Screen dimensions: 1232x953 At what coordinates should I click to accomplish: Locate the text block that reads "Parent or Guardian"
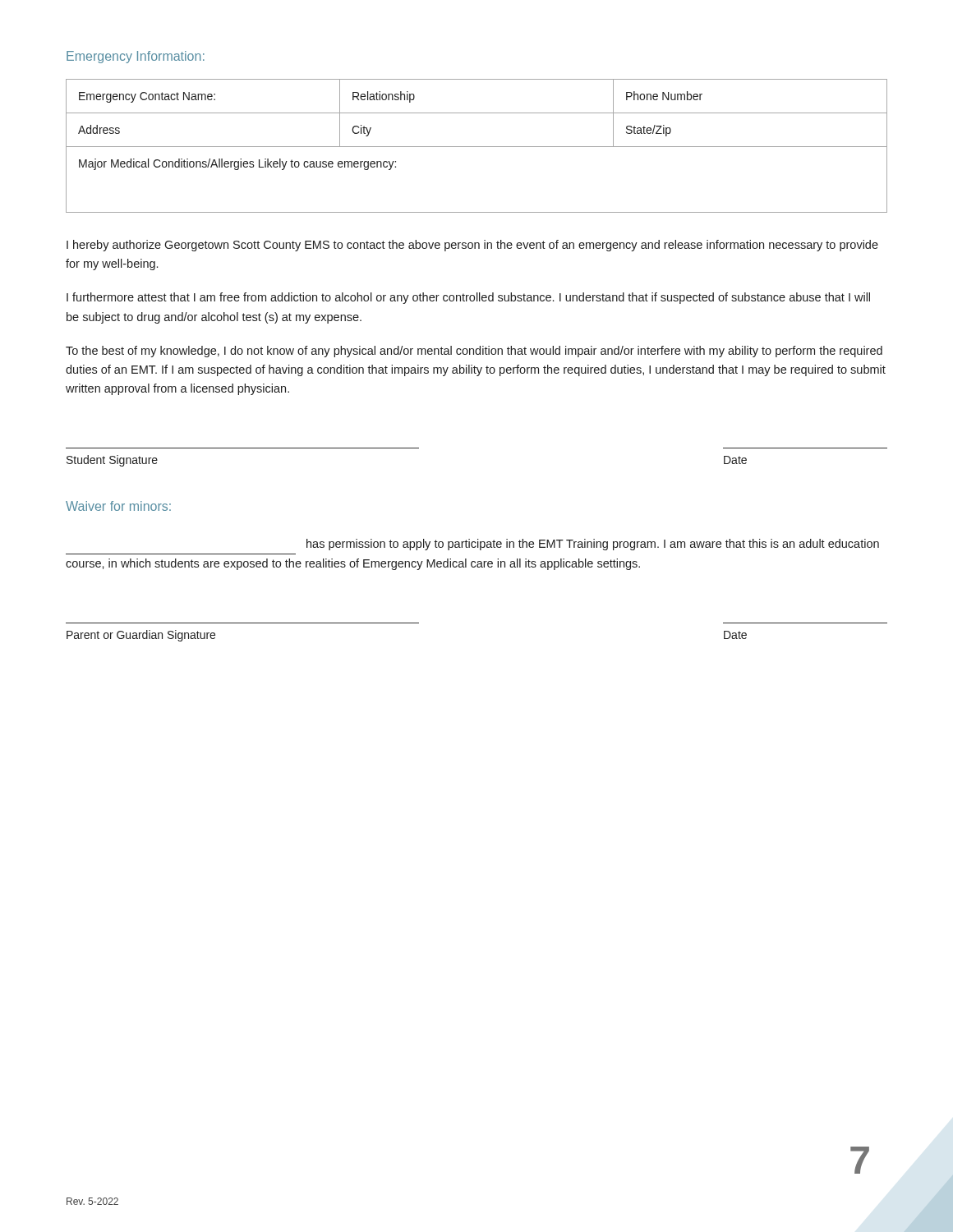[143, 635]
